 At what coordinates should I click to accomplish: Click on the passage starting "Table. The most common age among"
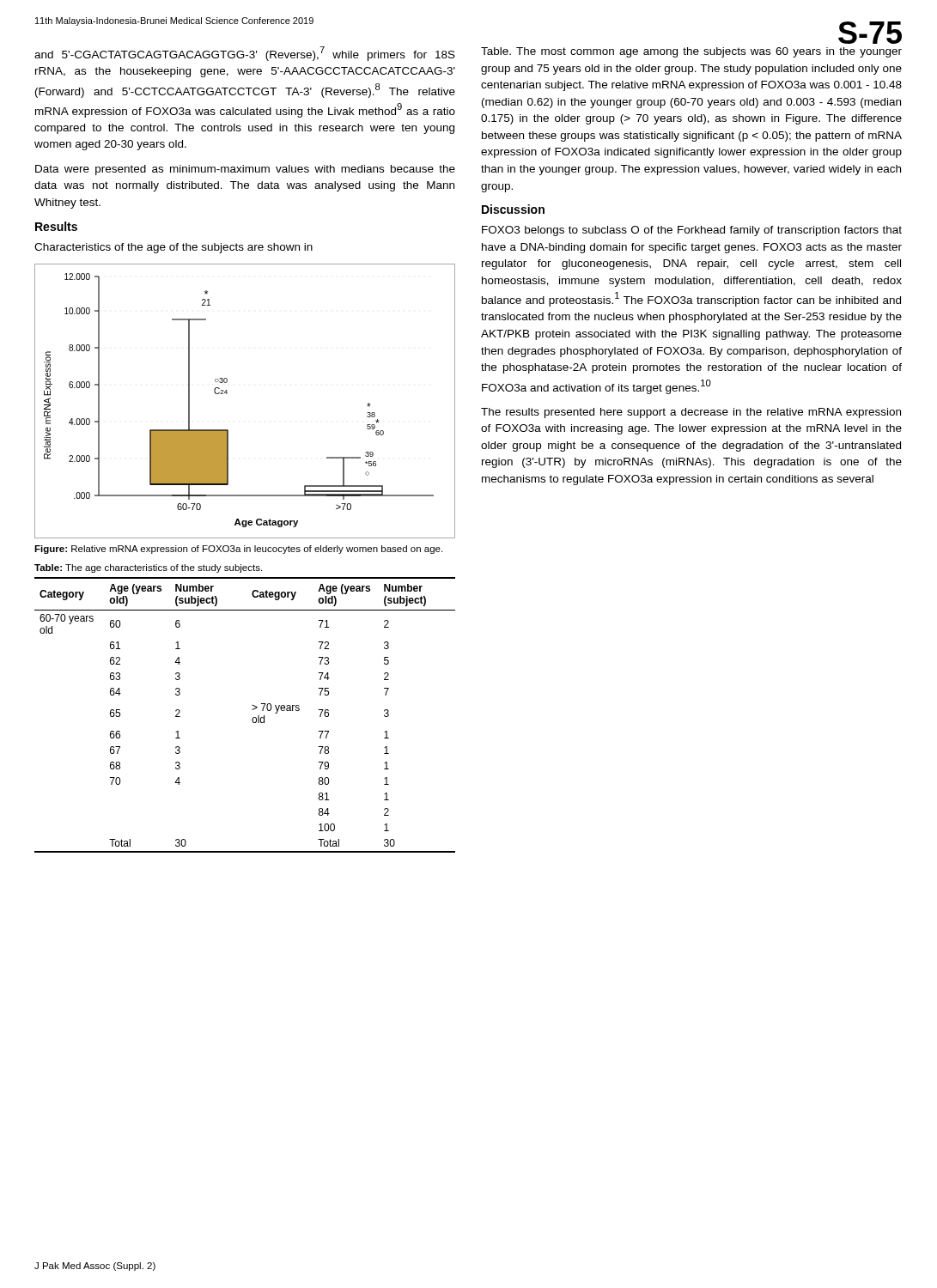(691, 118)
